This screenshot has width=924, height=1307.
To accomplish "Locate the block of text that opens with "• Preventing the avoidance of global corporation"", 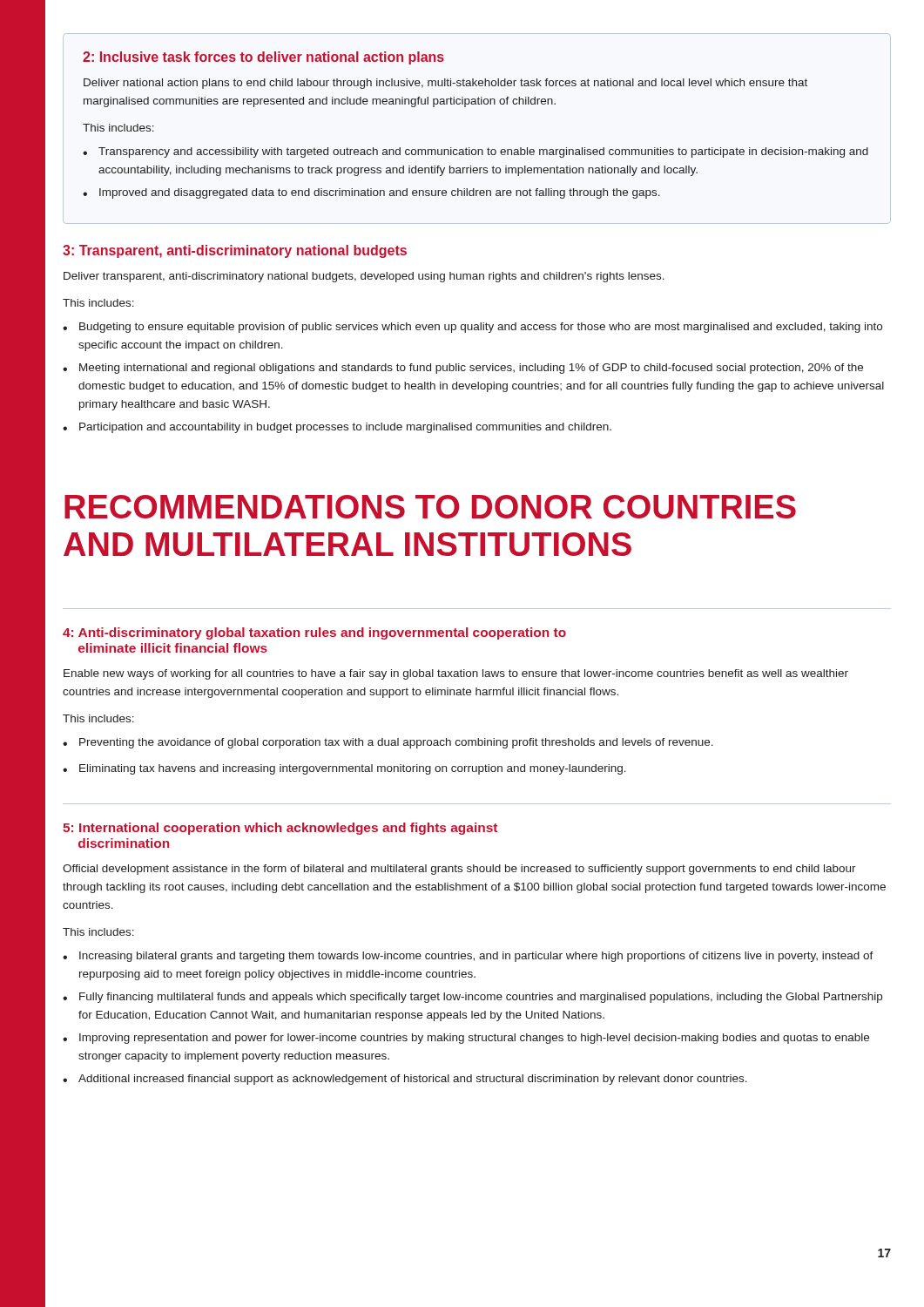I will tap(388, 744).
